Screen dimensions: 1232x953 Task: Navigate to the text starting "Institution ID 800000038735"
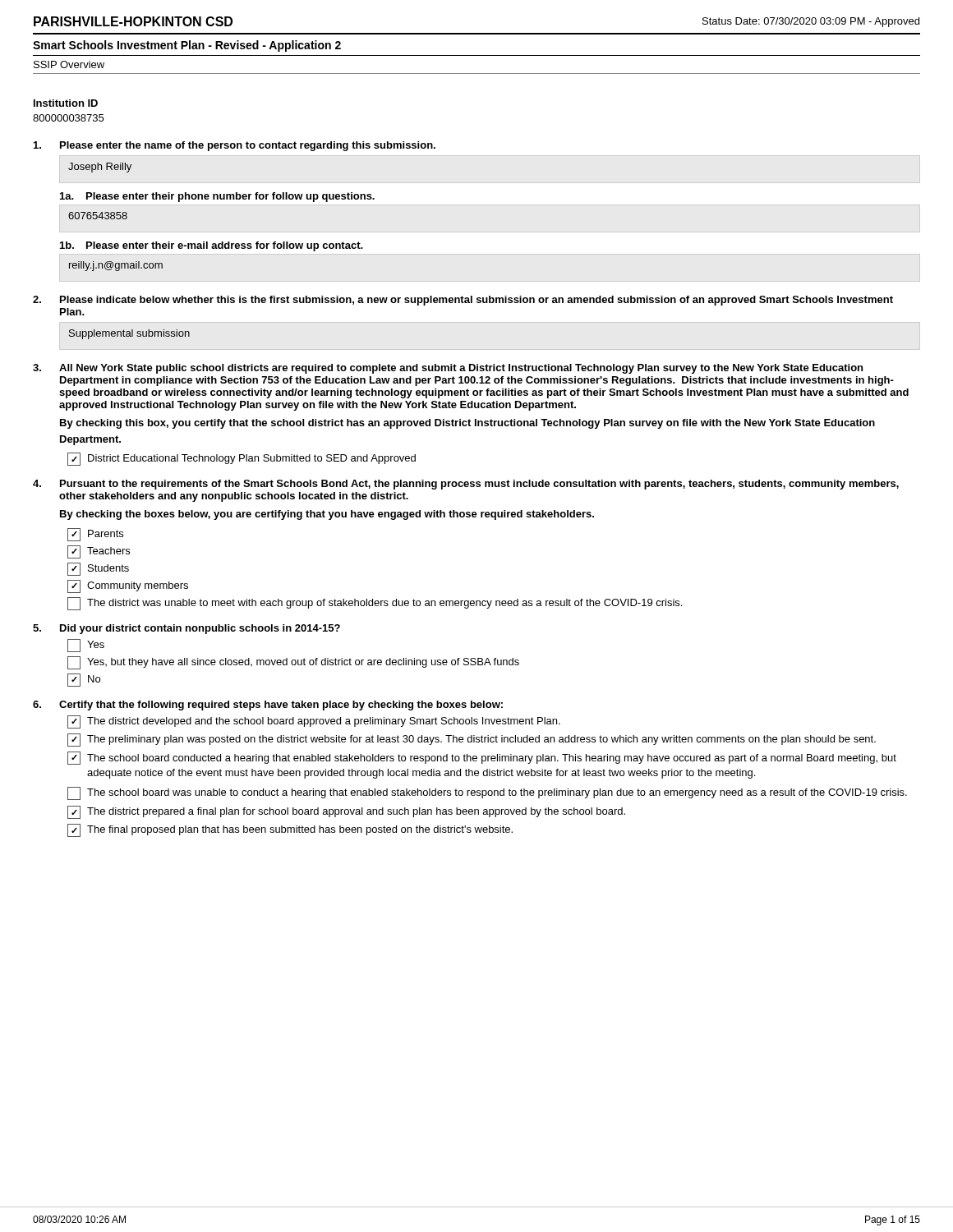click(66, 103)
